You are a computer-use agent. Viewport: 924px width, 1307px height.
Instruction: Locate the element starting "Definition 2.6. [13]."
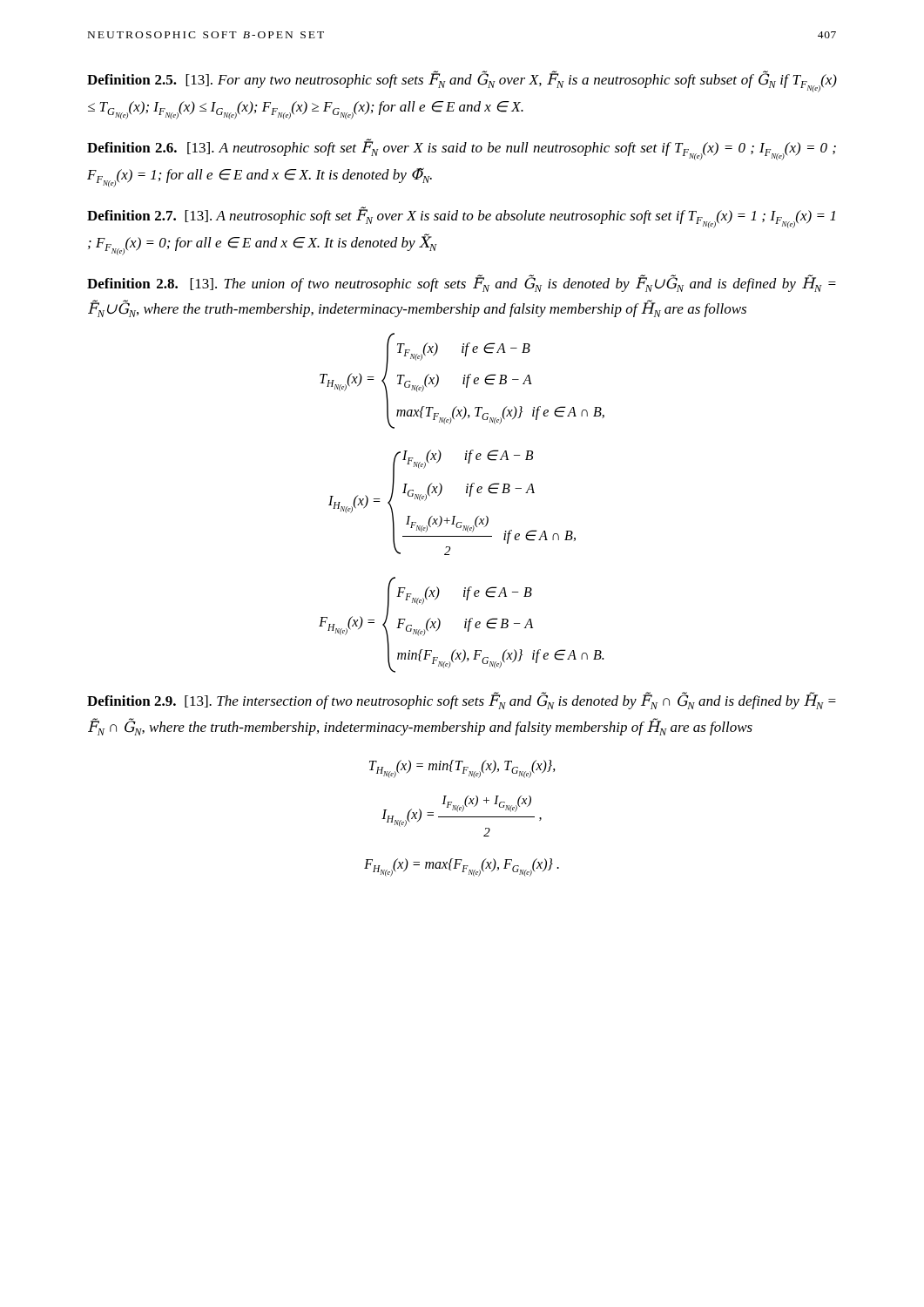click(x=462, y=149)
